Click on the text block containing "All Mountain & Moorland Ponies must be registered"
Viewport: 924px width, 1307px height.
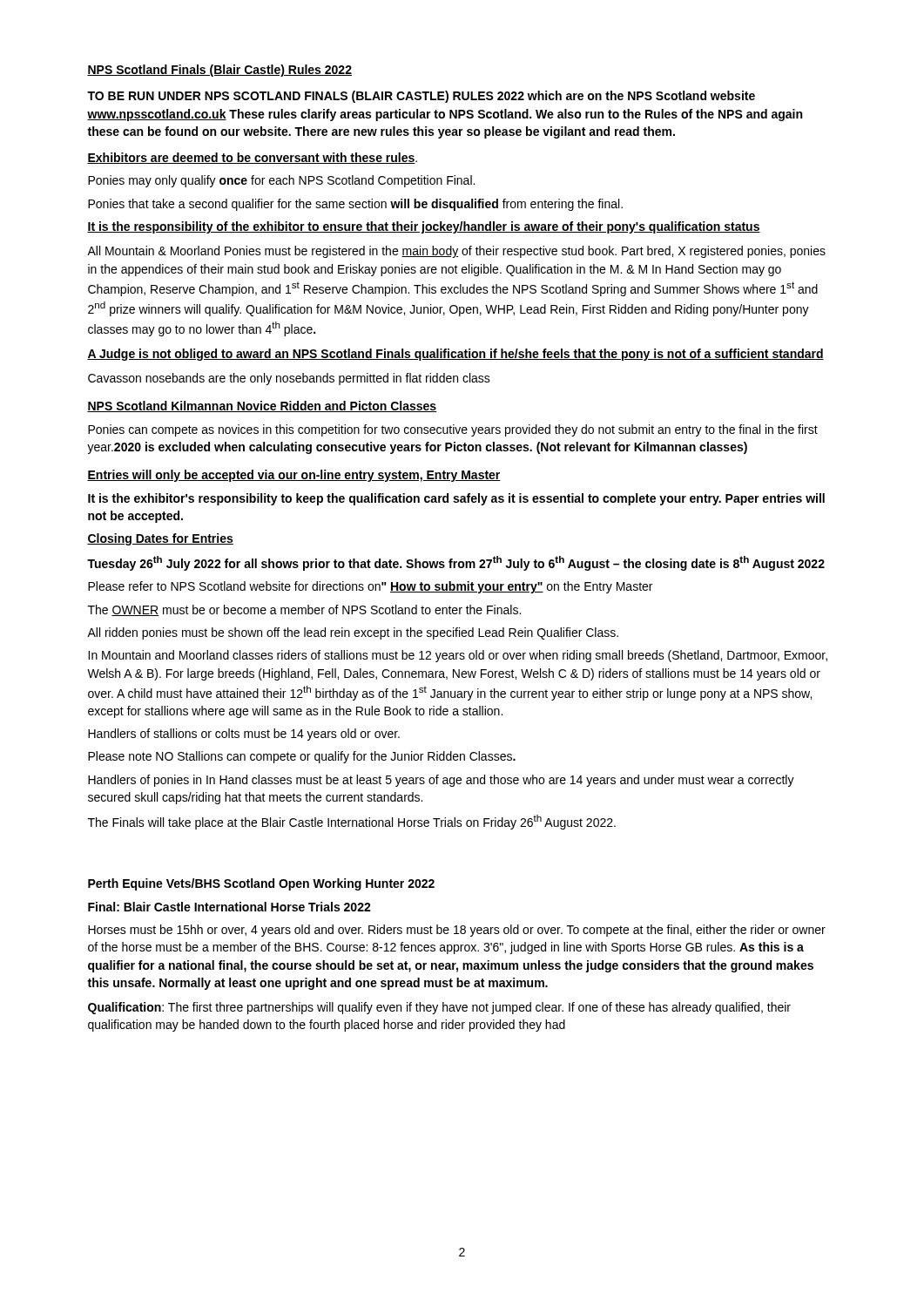click(462, 290)
